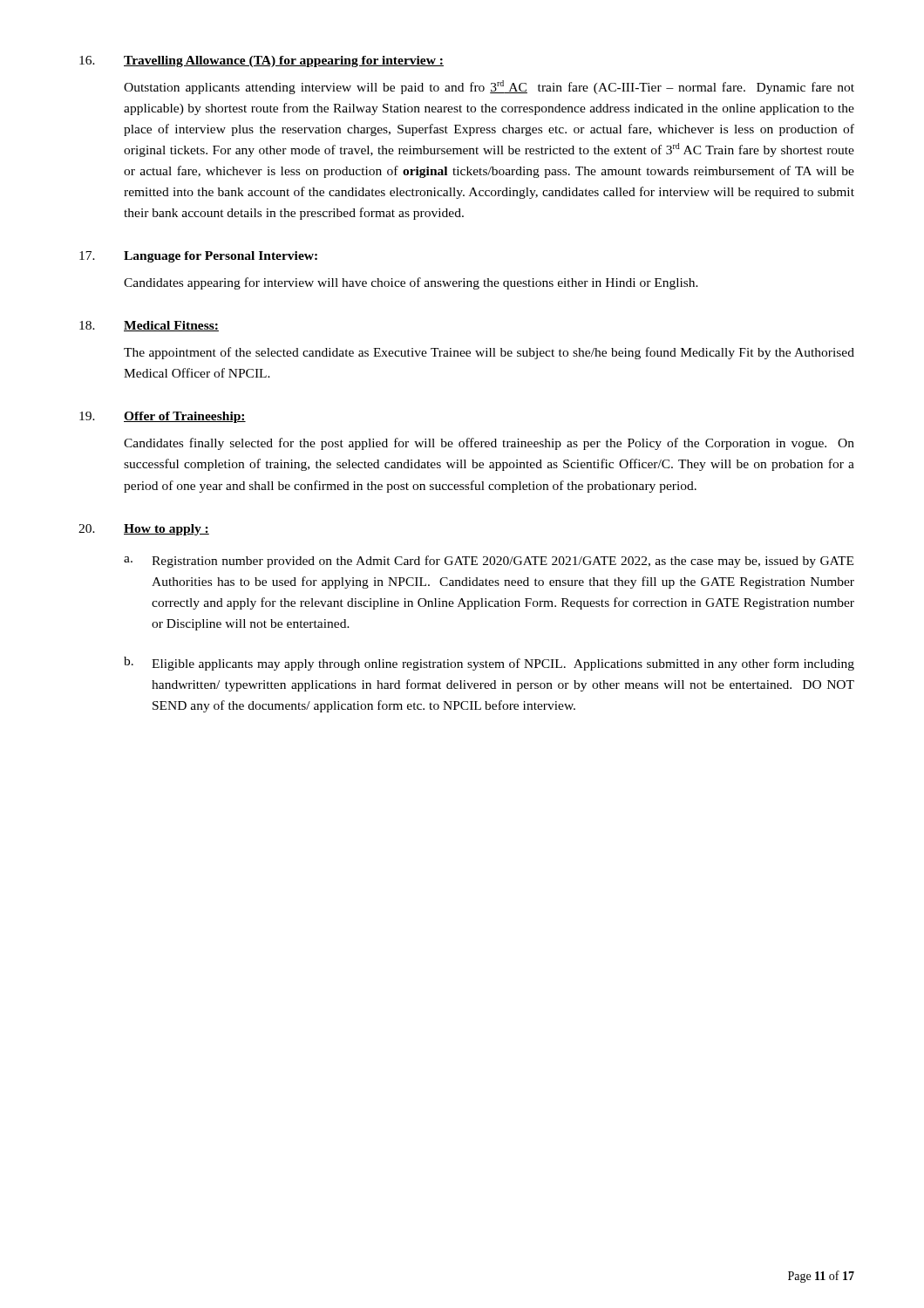Point to "Language for Personal Interview:"

pyautogui.click(x=221, y=255)
